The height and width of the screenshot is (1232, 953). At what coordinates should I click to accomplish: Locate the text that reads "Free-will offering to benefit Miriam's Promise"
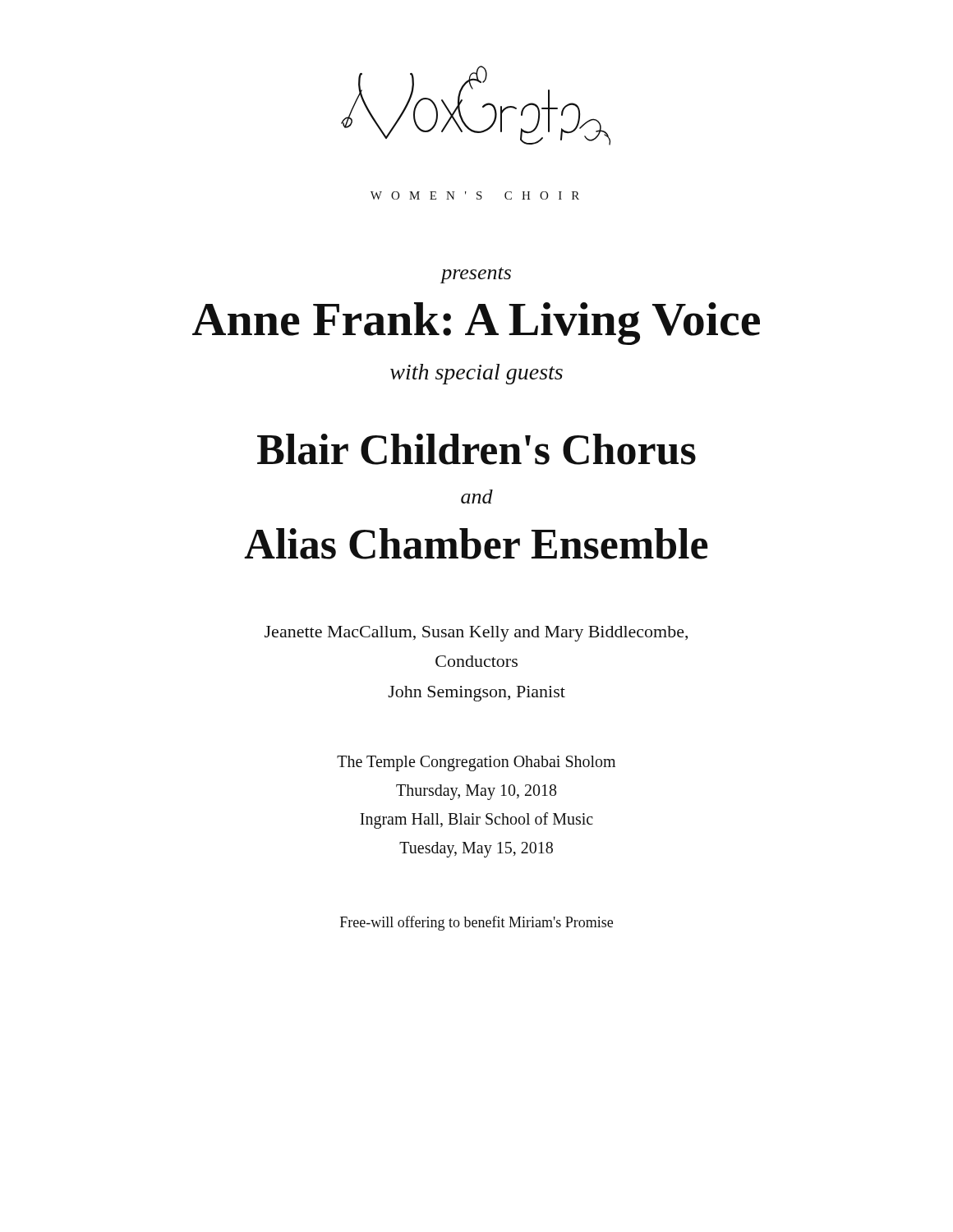coord(476,922)
